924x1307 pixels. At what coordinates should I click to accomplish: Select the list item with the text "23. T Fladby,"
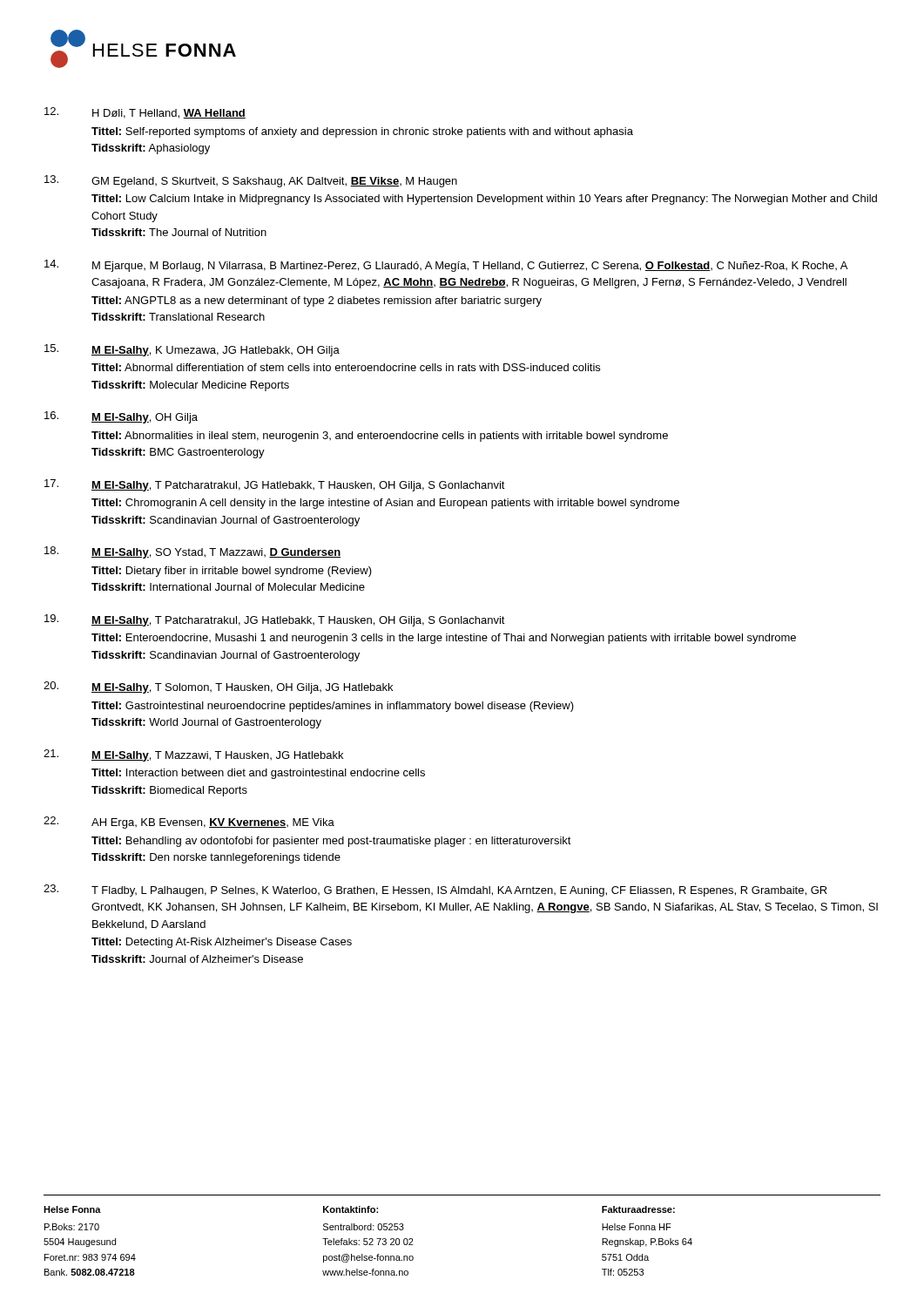[x=435, y=891]
